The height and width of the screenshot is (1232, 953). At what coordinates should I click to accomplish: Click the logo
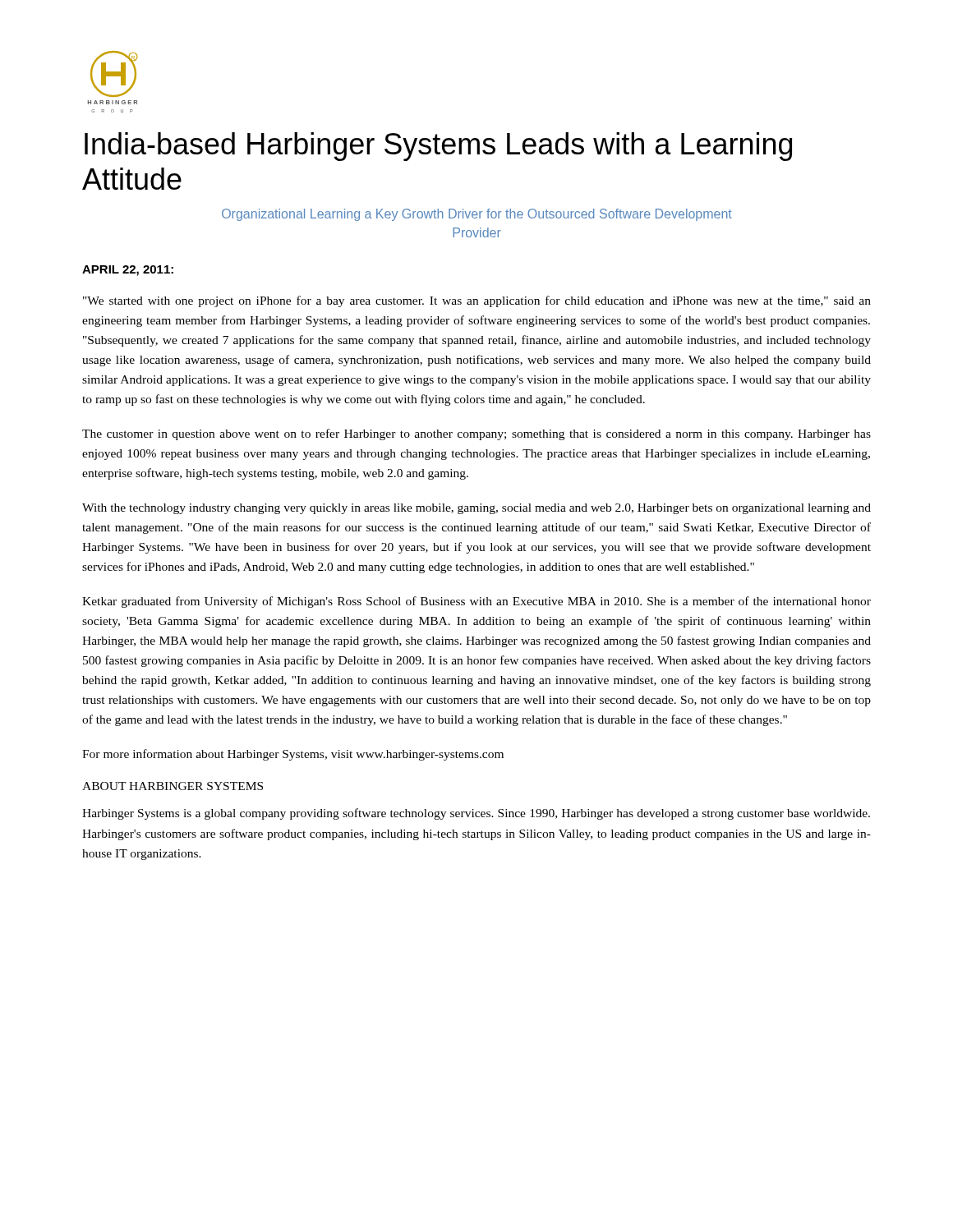476,84
